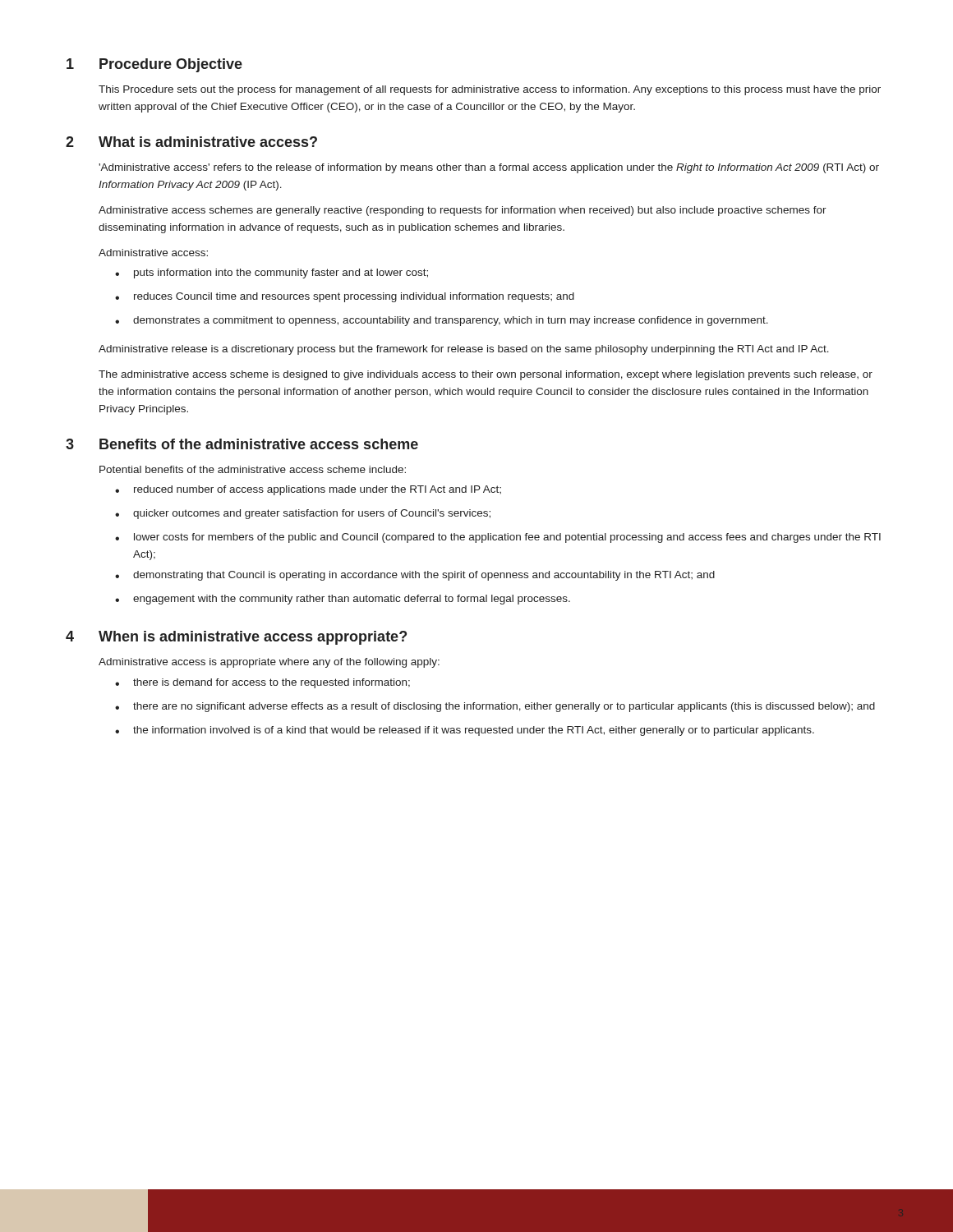
Task: Point to "4 When is administrative access appropriate?"
Action: point(237,637)
